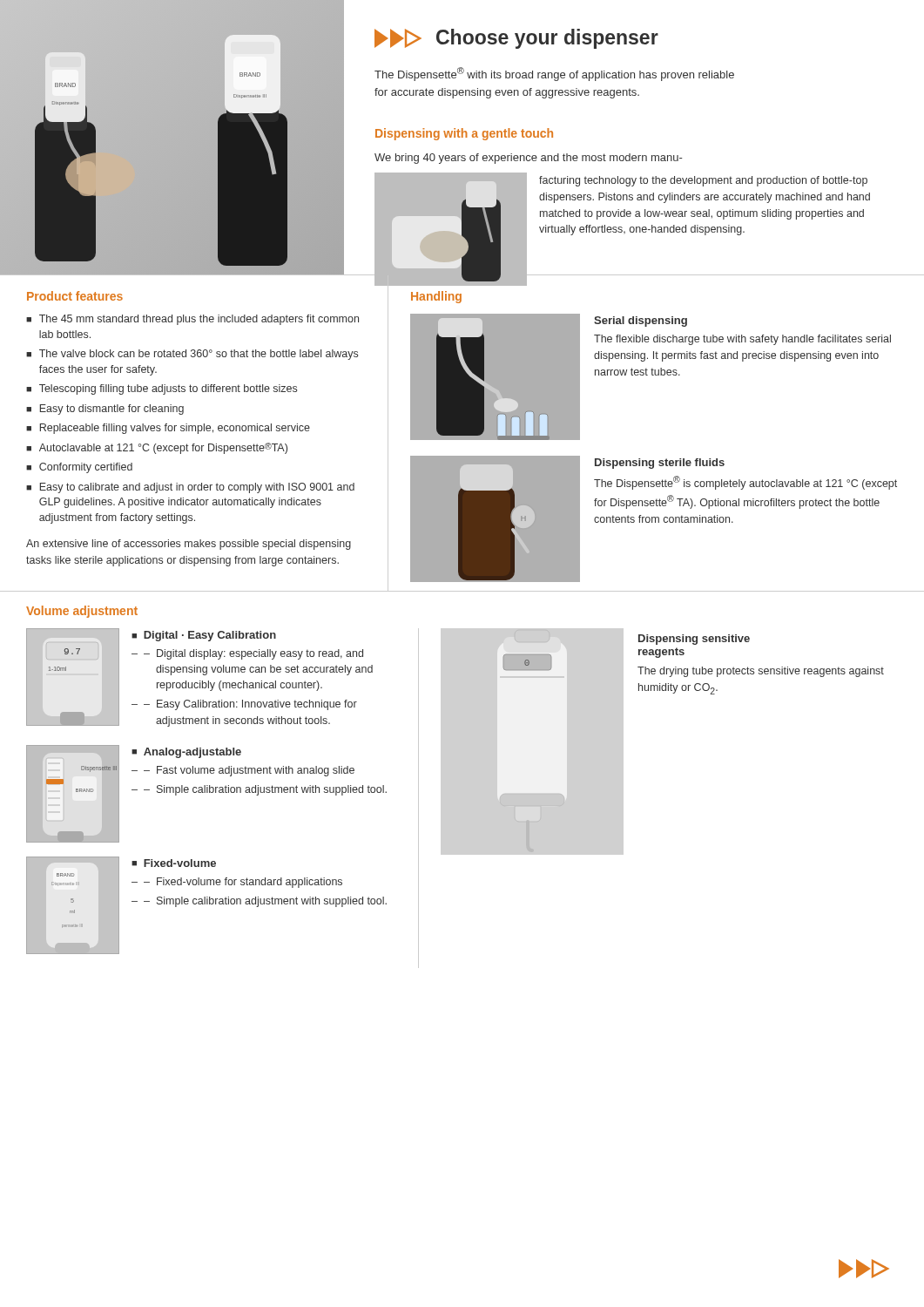Point to the block beginning "The valve block"
This screenshot has height=1307, width=924.
point(199,361)
